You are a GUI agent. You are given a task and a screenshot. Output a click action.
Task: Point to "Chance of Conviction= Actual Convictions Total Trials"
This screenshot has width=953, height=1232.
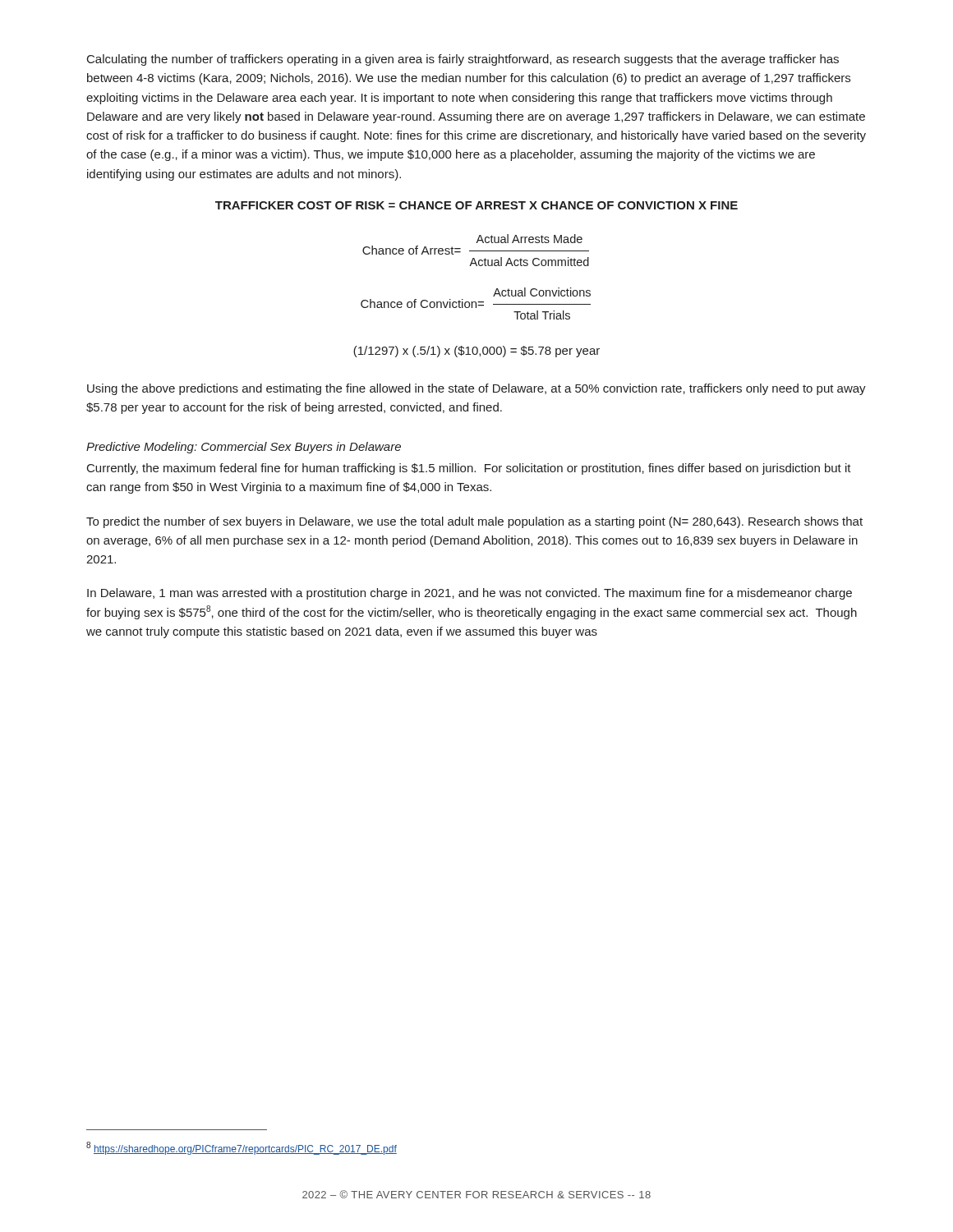(x=476, y=305)
